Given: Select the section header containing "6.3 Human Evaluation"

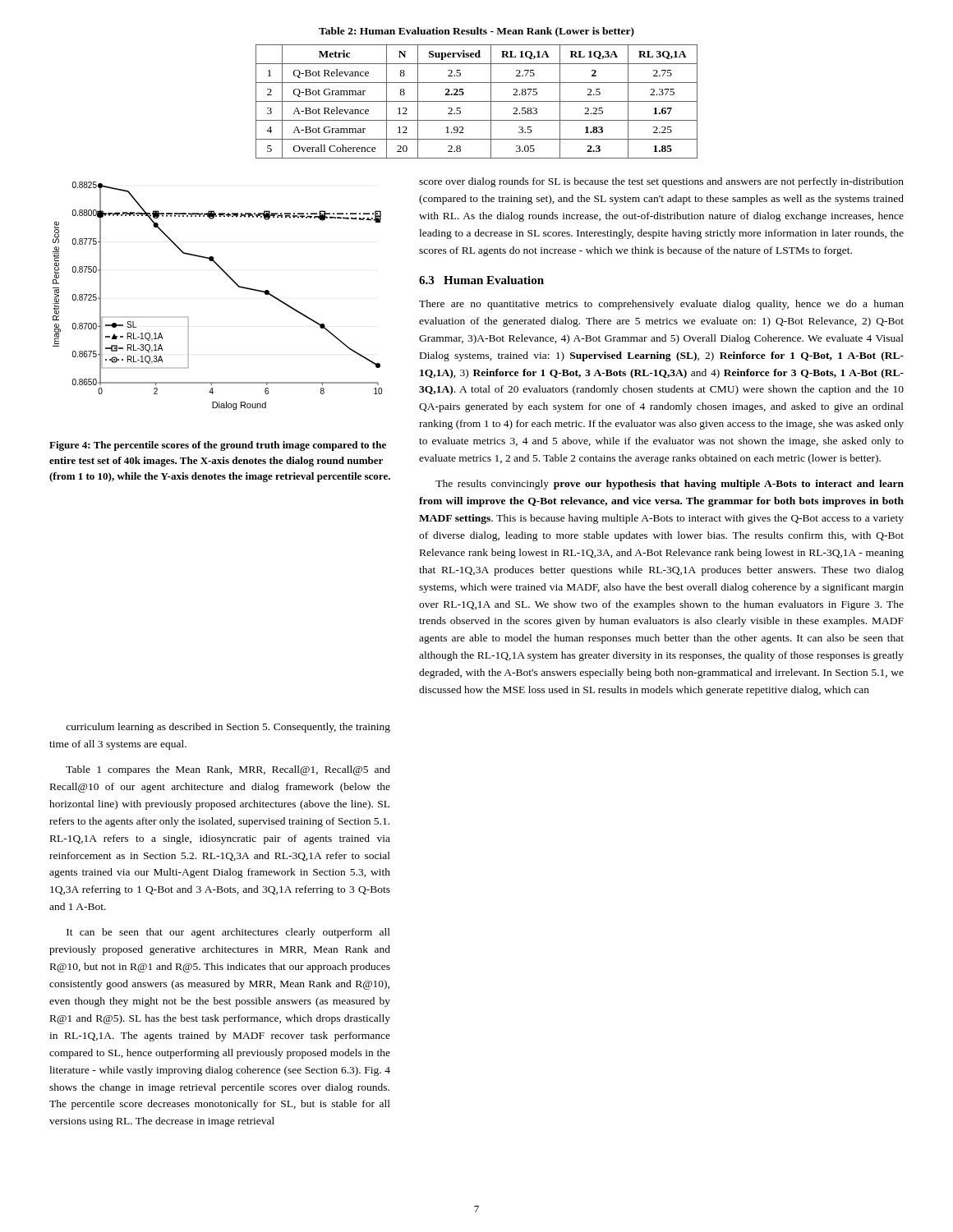Looking at the screenshot, I should 482,280.
